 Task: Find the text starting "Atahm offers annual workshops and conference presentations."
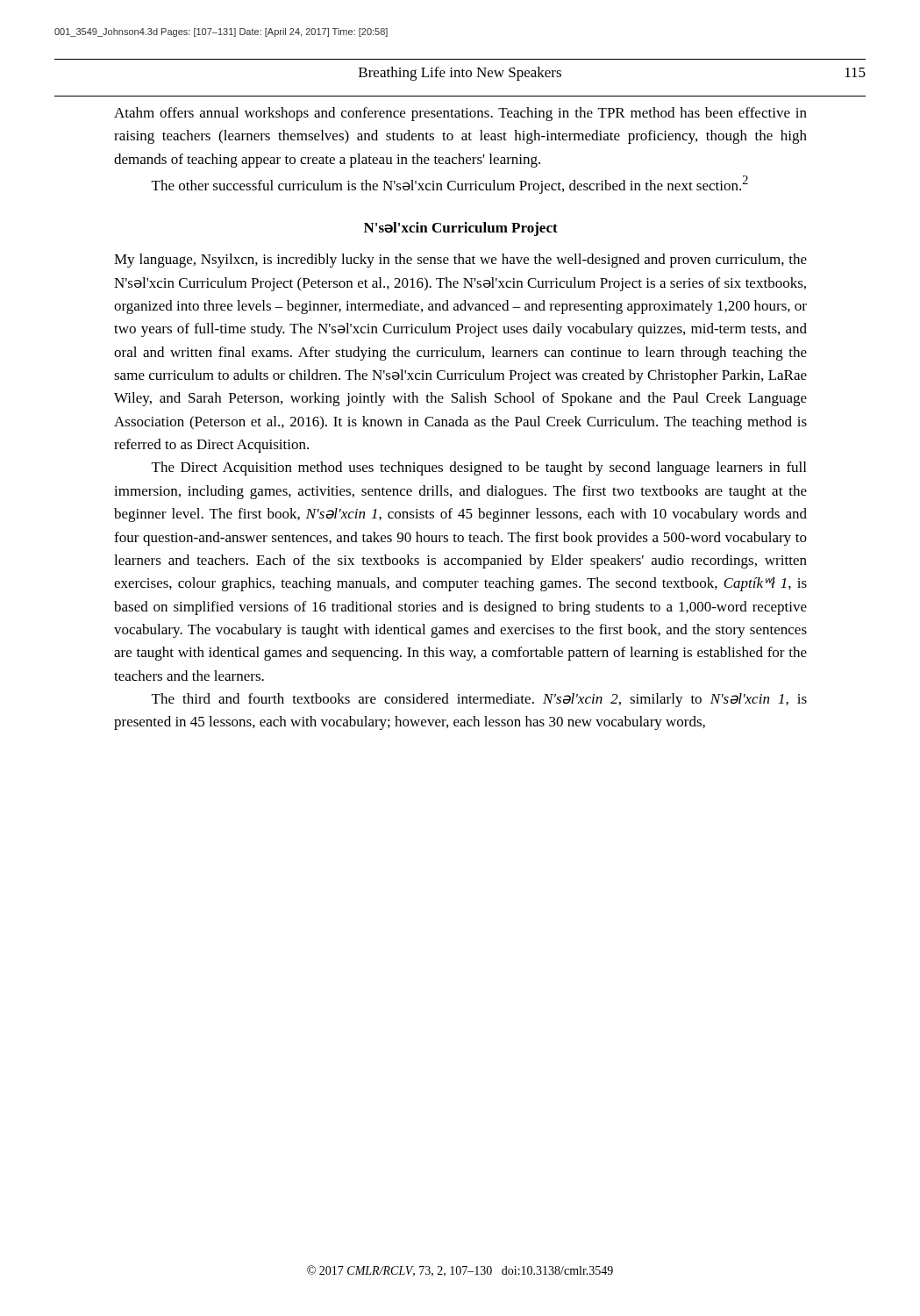[460, 136]
